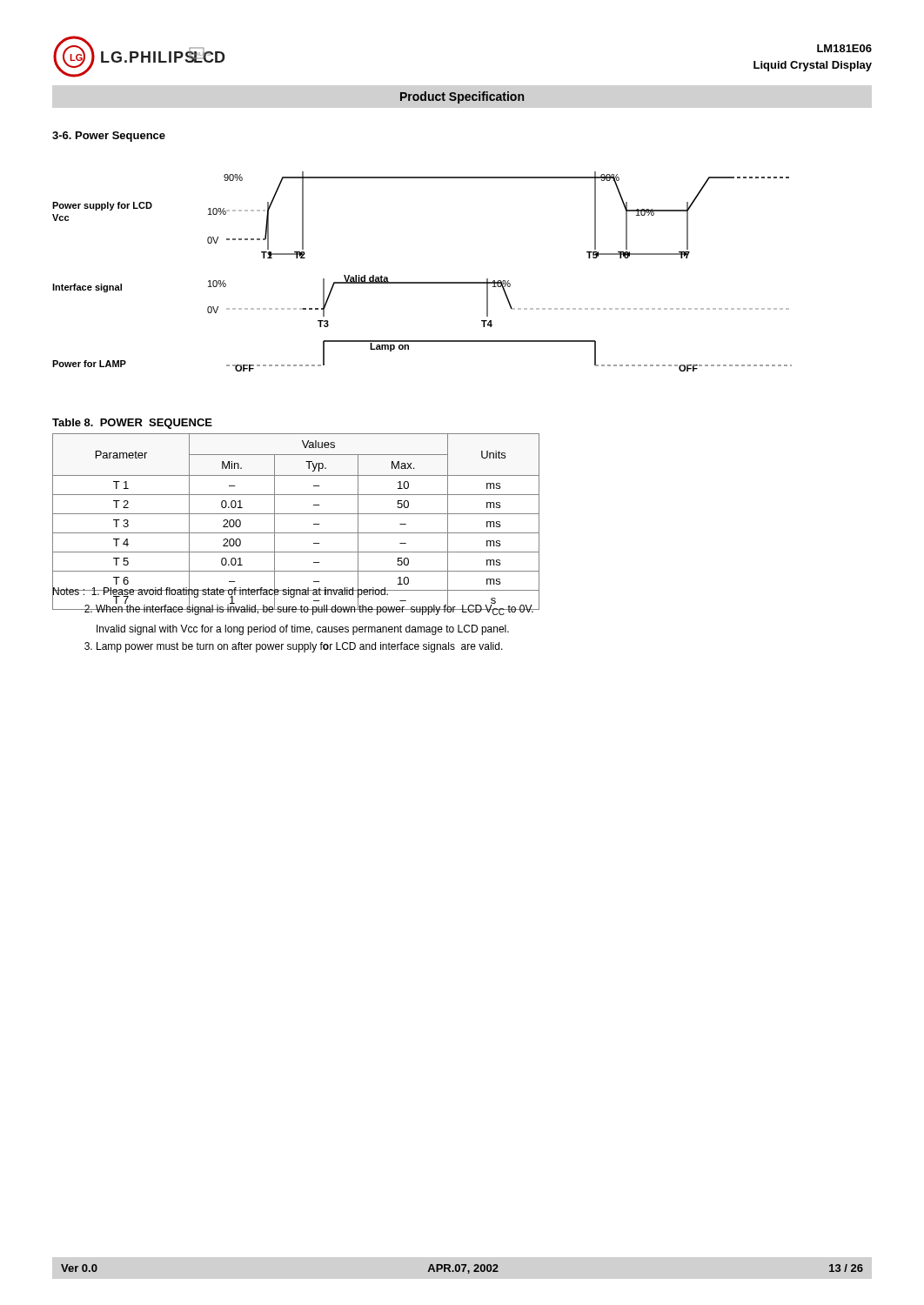Find the schematic

(462, 278)
